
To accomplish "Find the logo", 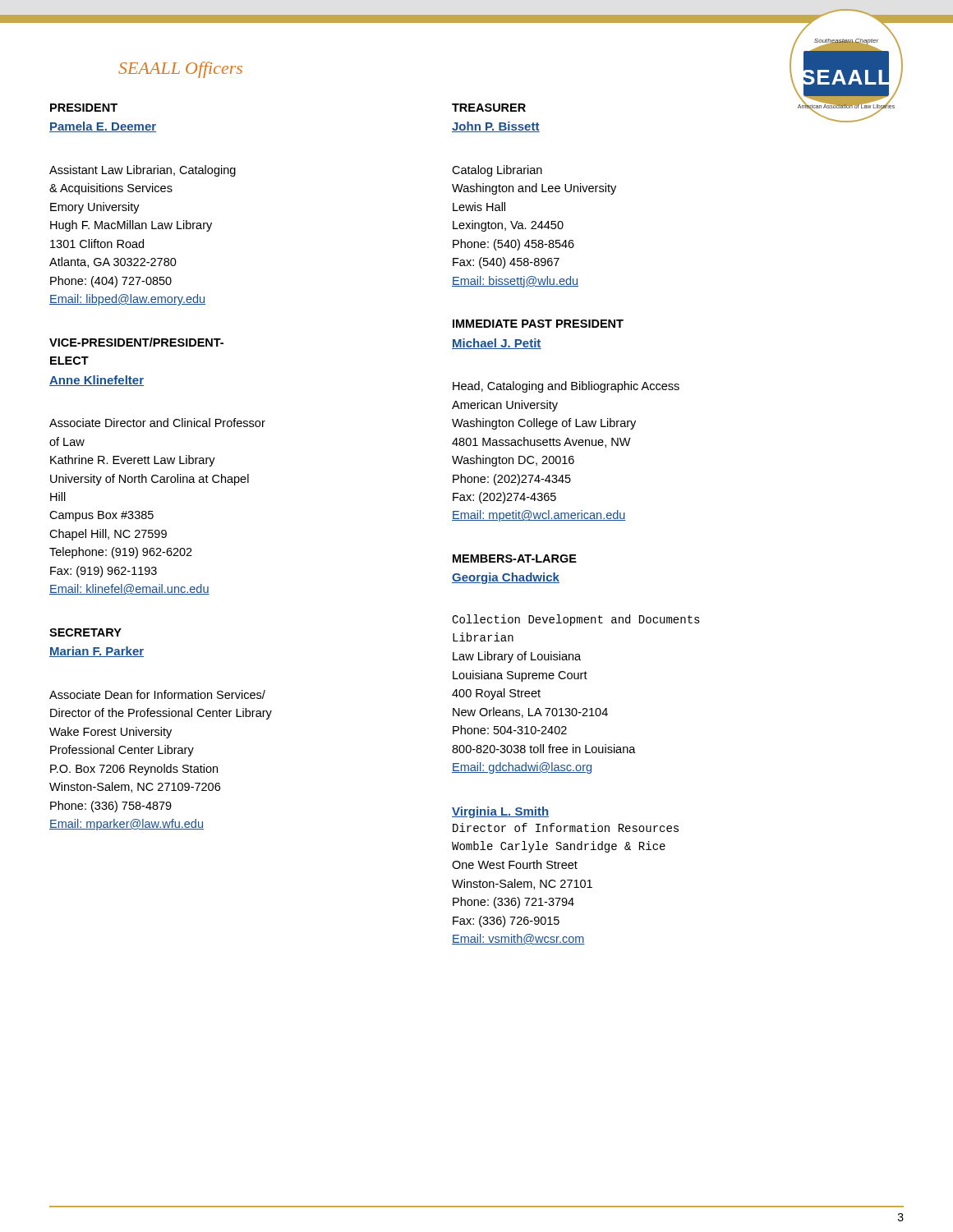I will tap(846, 66).
